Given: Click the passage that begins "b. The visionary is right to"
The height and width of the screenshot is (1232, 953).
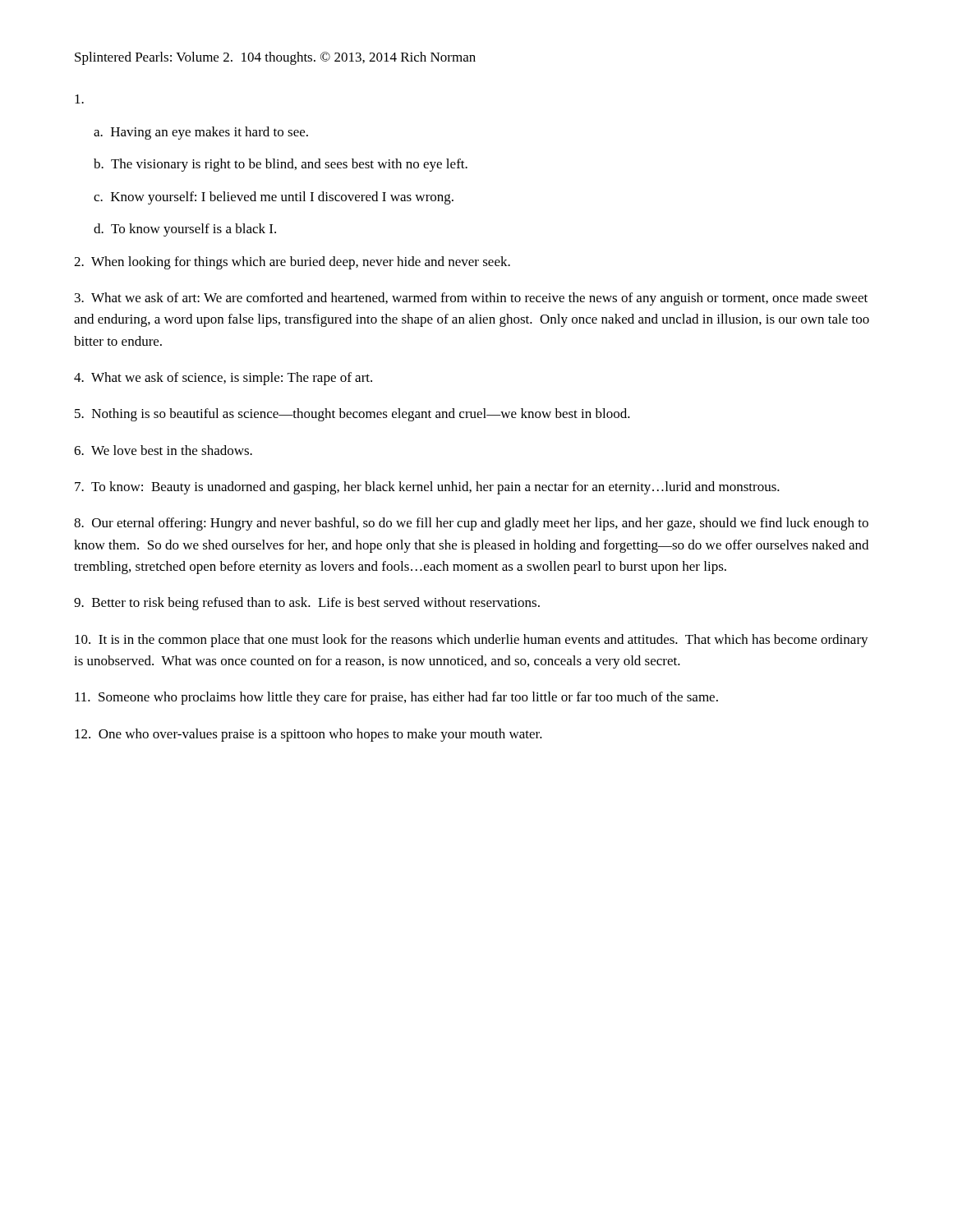Looking at the screenshot, I should click(x=281, y=164).
